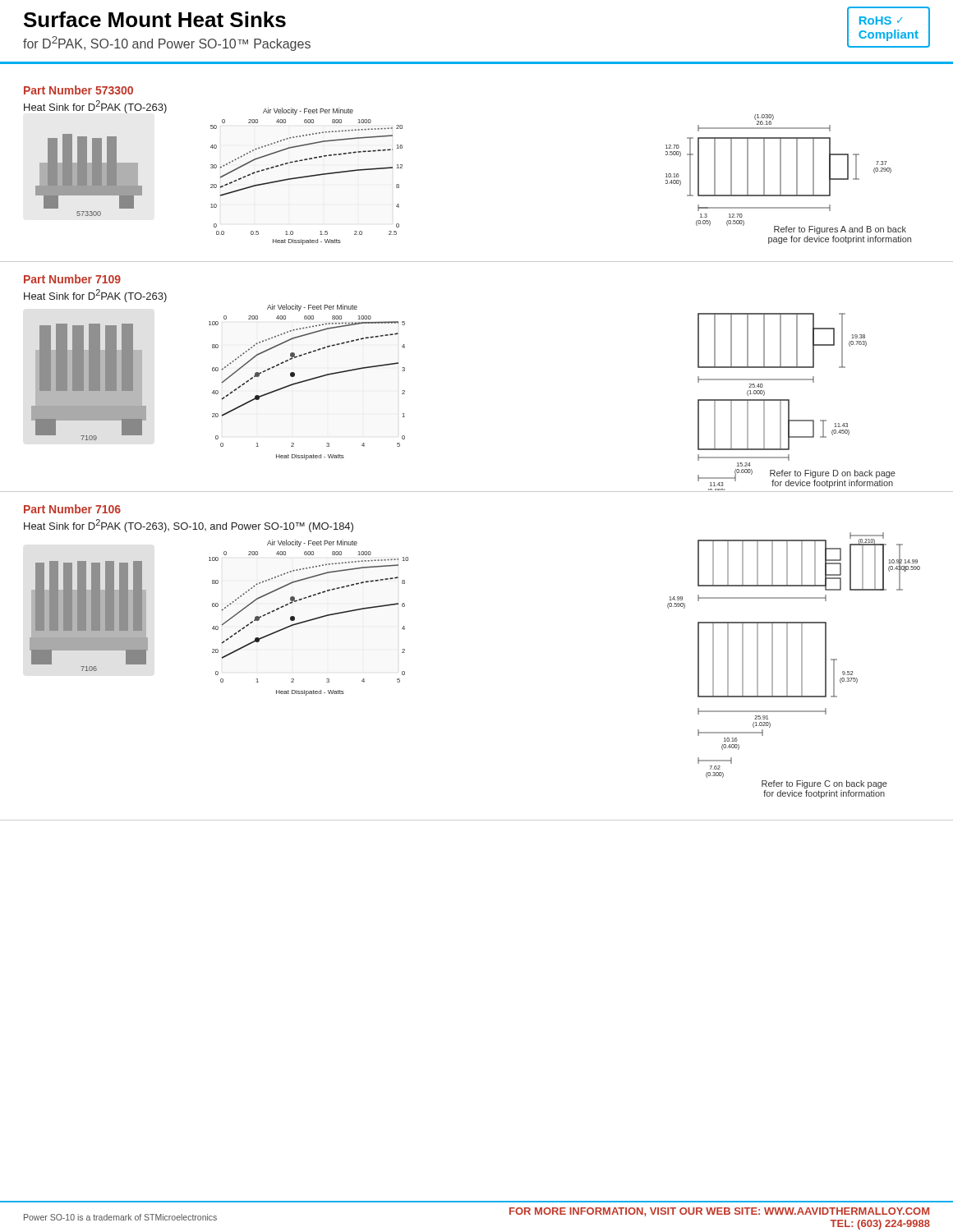The width and height of the screenshot is (953, 1232).
Task: Point to the caption beginning "Refer to Figure D on back pagefor device"
Action: [x=832, y=478]
